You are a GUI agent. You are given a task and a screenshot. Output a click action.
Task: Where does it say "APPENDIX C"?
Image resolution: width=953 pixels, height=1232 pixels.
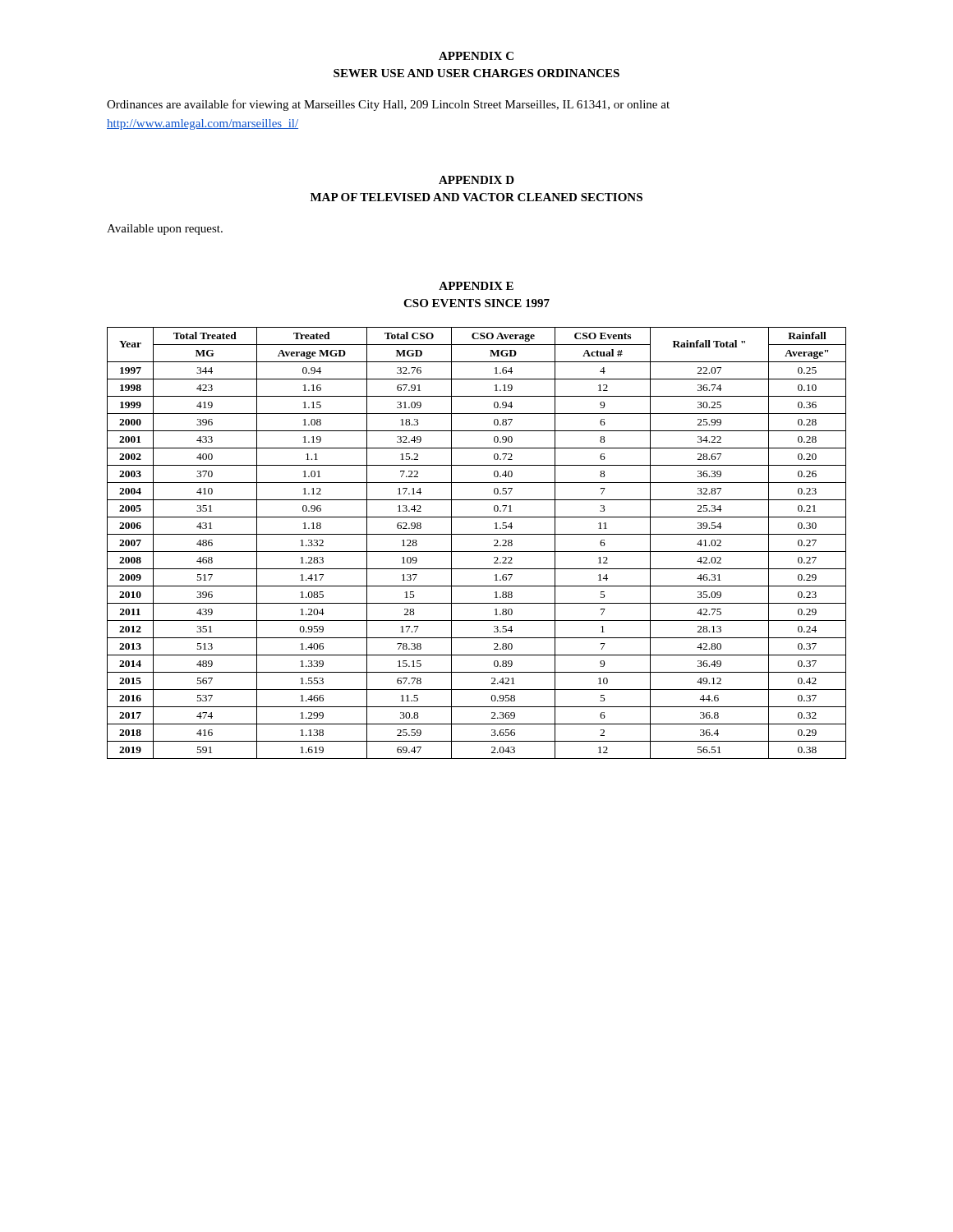click(476, 56)
